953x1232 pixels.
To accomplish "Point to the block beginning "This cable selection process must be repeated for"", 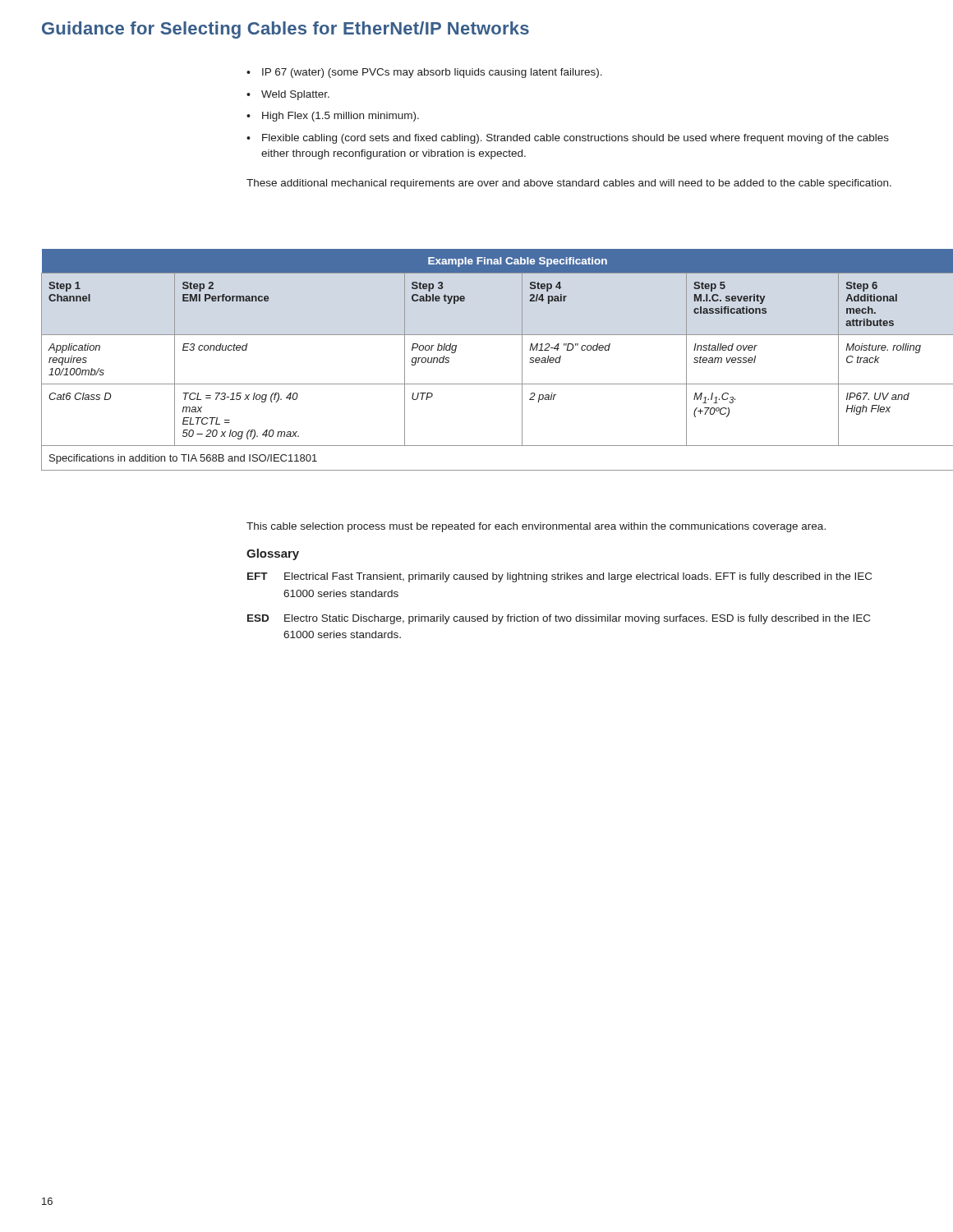I will (537, 526).
